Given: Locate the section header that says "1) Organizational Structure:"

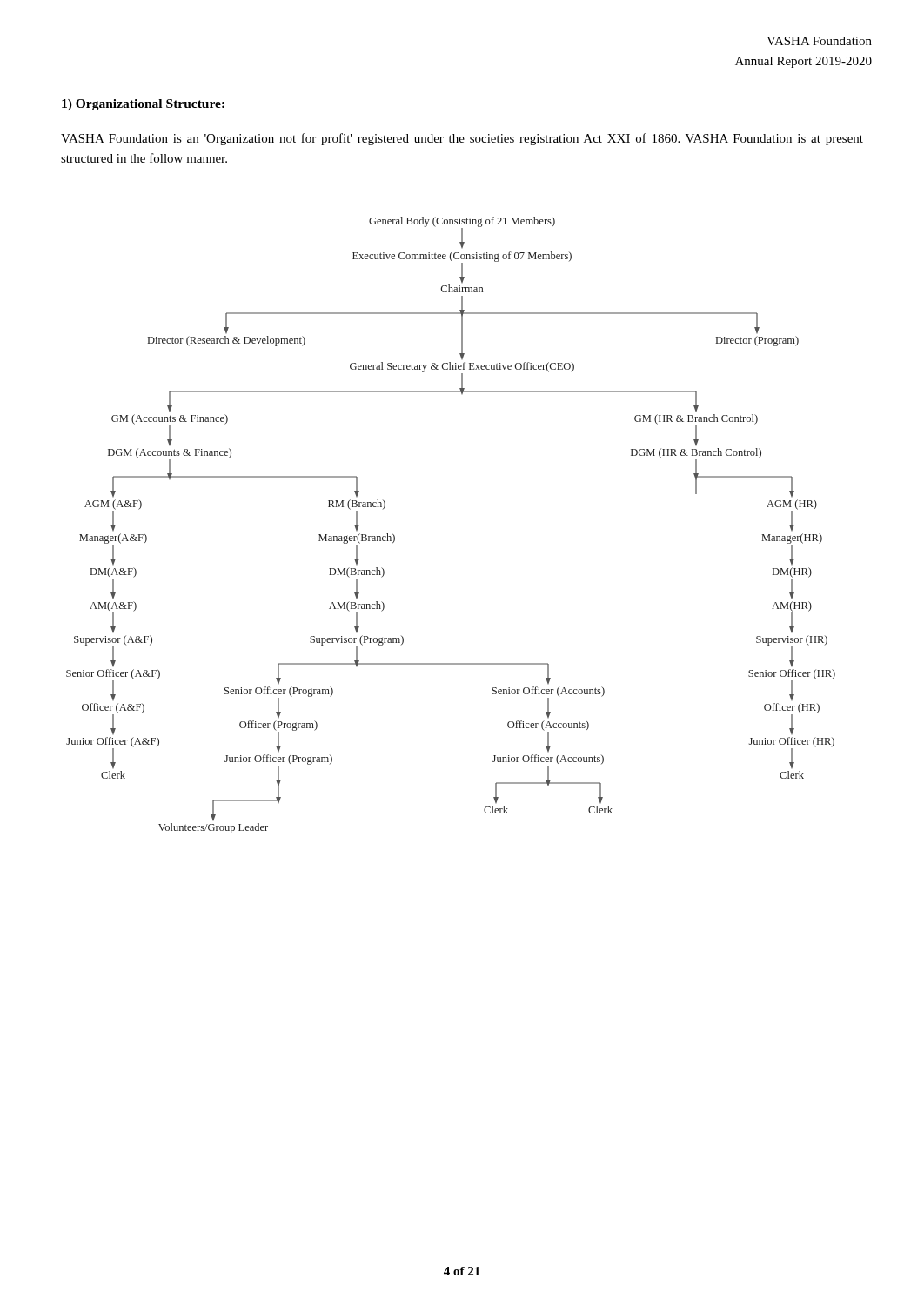Looking at the screenshot, I should coord(143,103).
